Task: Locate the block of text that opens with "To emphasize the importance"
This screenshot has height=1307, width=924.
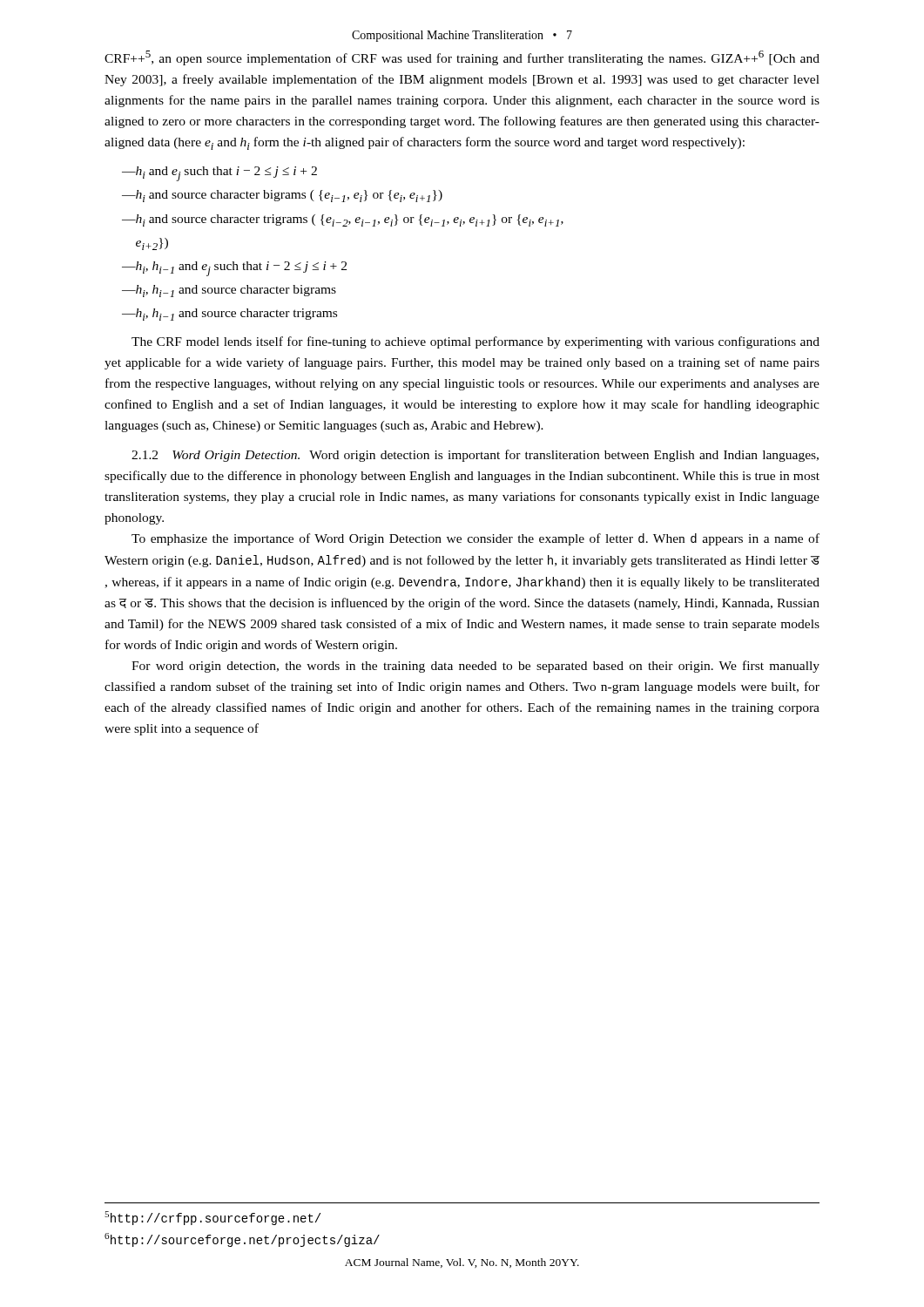Action: click(462, 592)
